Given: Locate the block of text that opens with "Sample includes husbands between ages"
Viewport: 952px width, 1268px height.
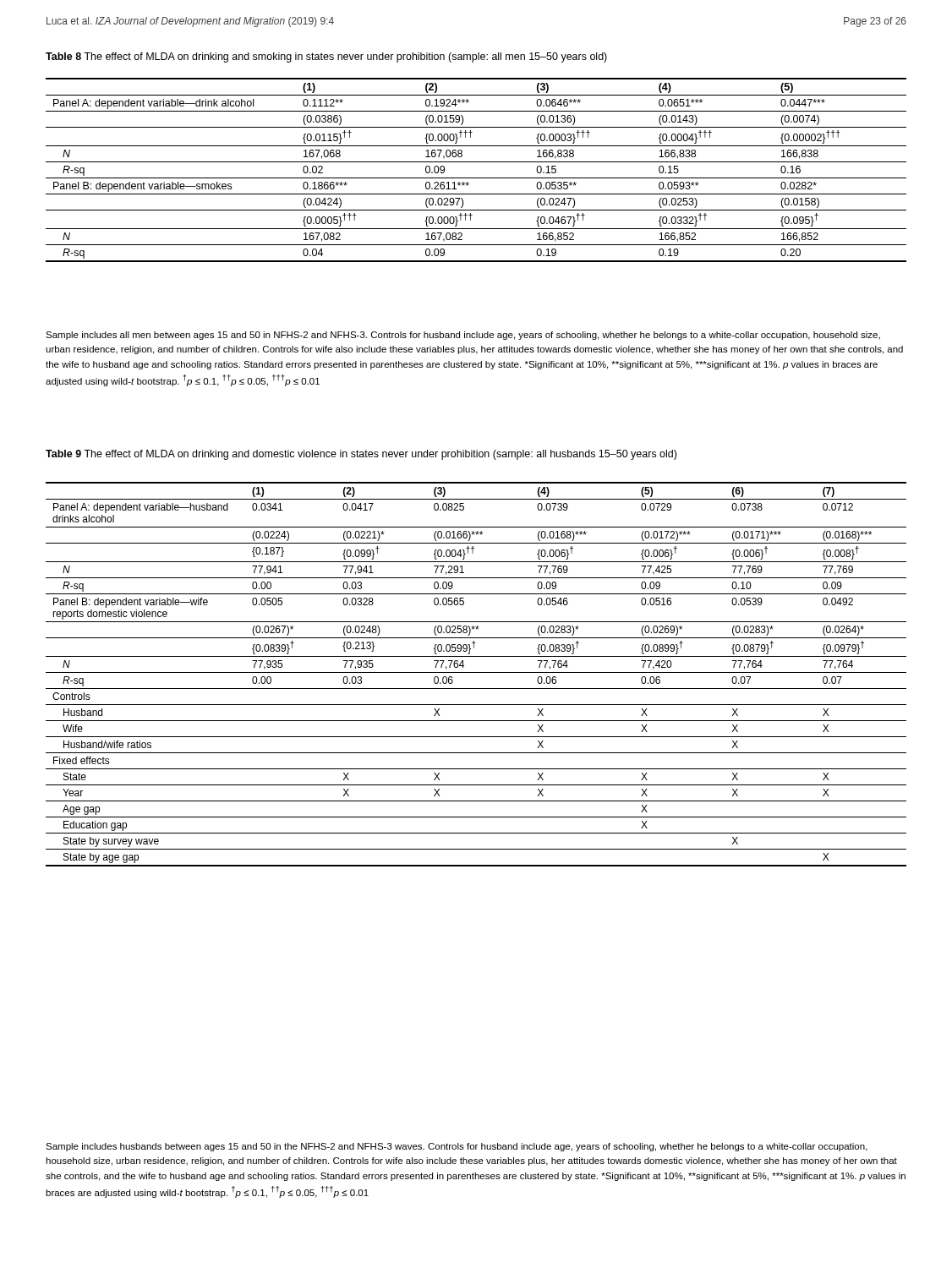Looking at the screenshot, I should point(476,1169).
